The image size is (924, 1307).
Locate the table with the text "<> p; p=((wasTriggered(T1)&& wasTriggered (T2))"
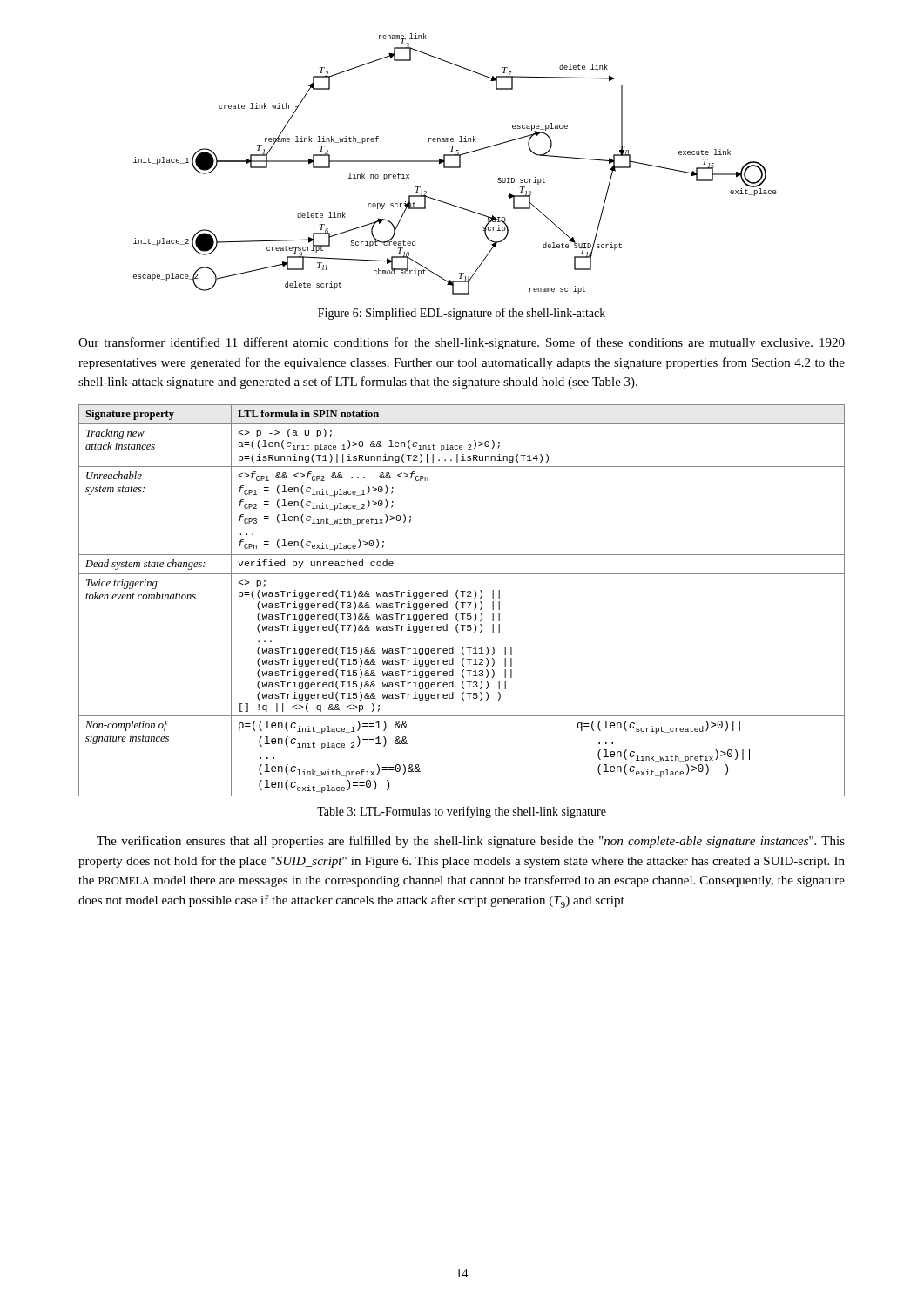462,600
